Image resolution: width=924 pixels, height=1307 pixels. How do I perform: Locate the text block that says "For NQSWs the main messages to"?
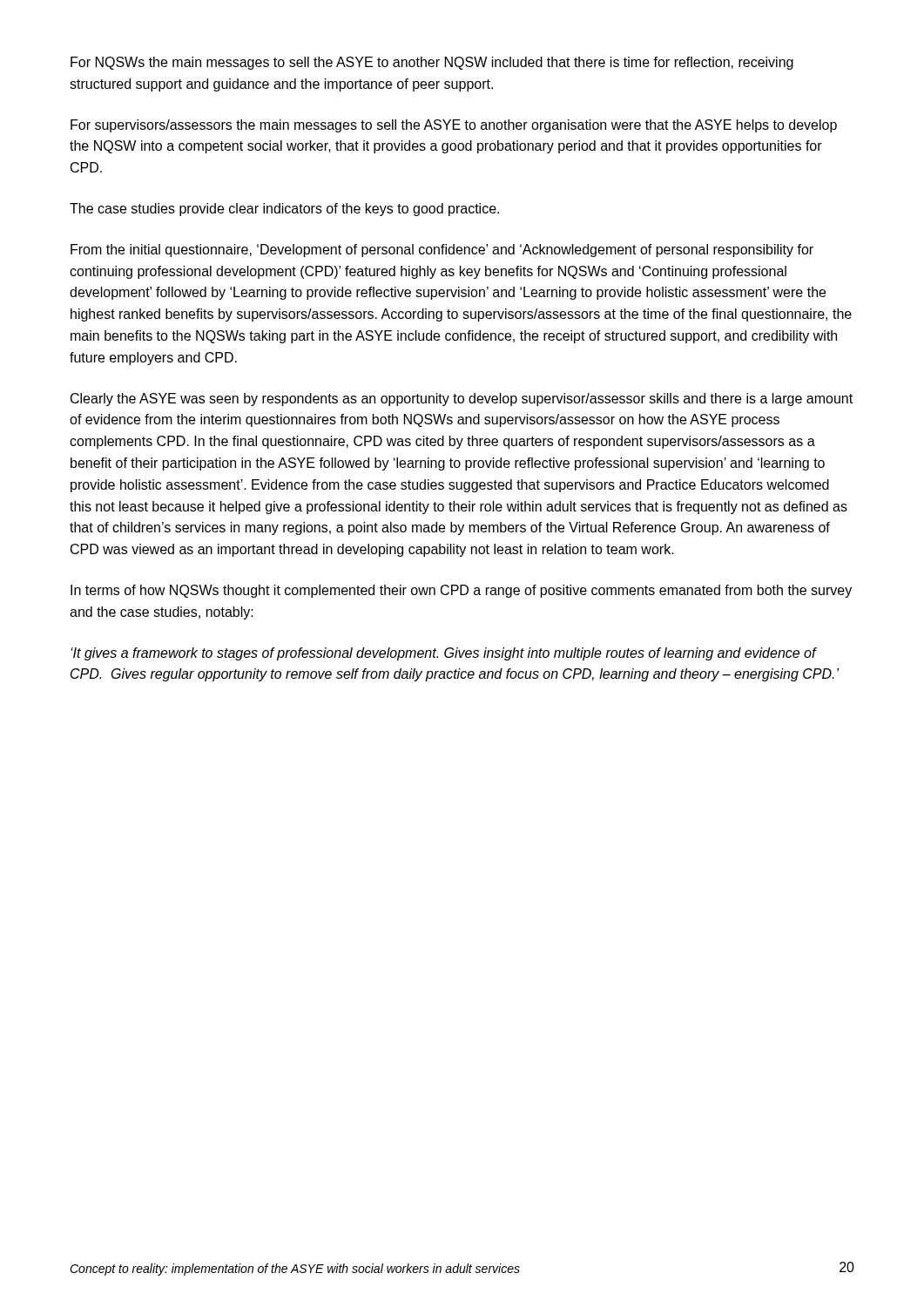pyautogui.click(x=432, y=73)
